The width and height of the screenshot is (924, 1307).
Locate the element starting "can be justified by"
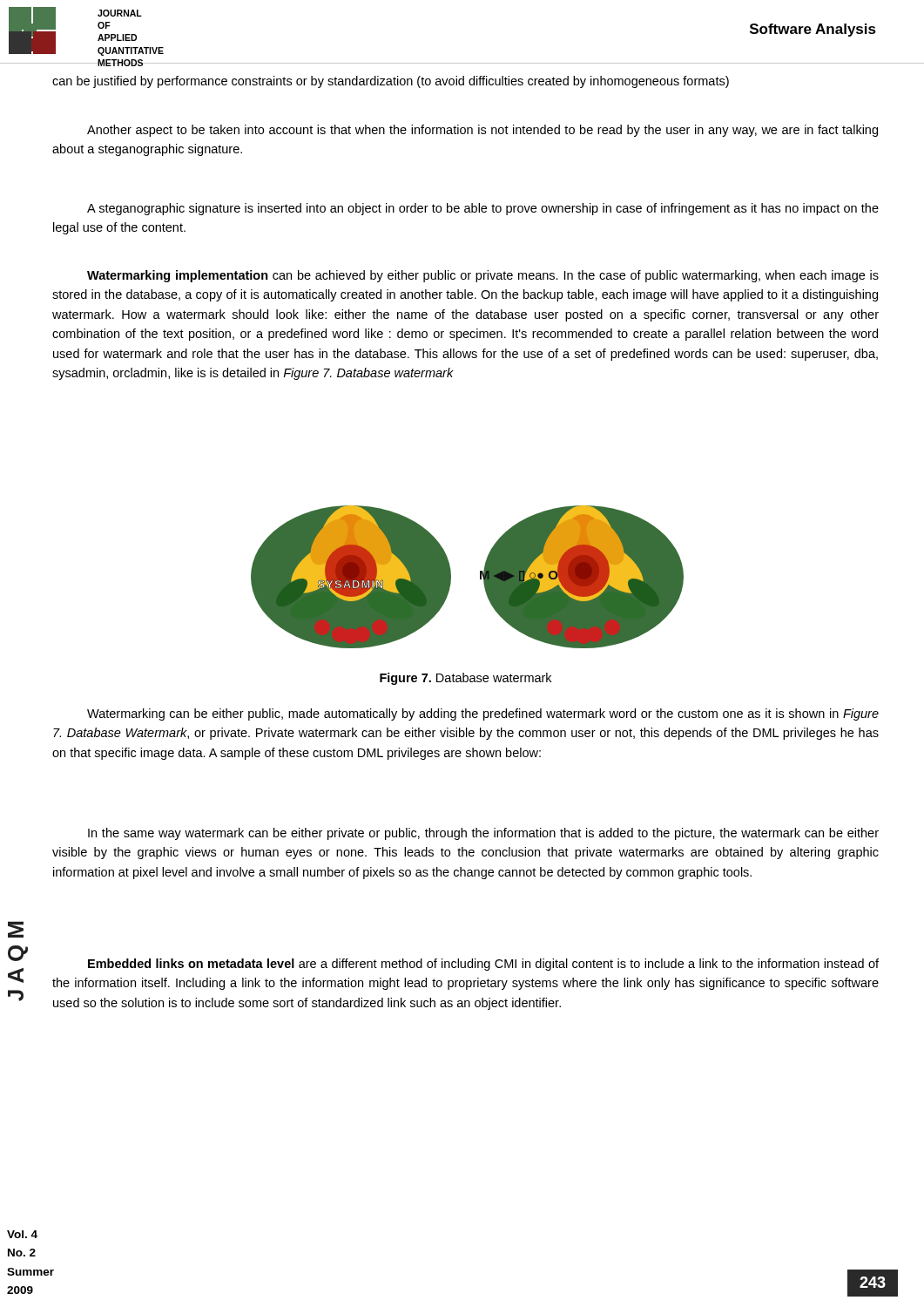point(391,81)
